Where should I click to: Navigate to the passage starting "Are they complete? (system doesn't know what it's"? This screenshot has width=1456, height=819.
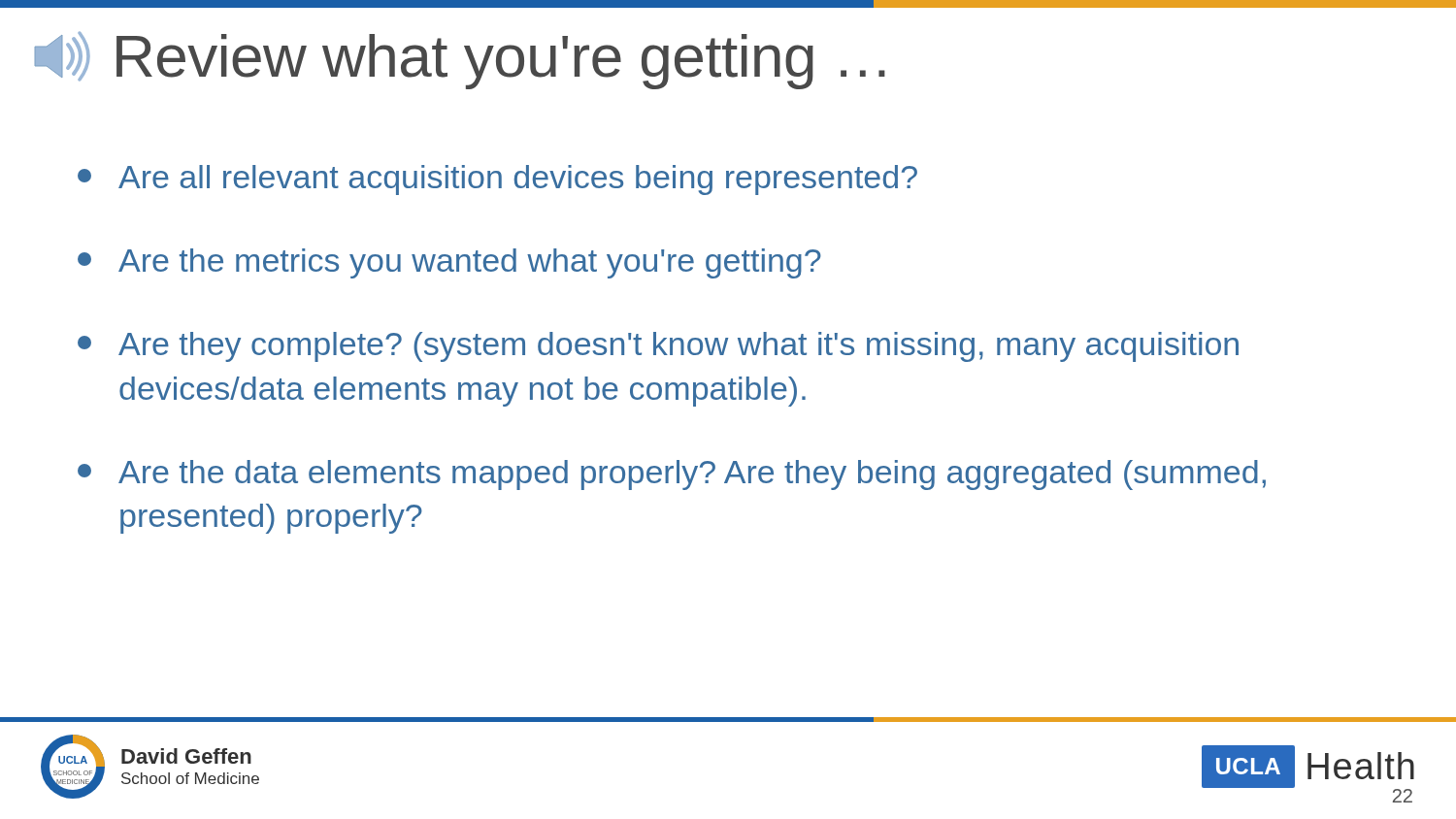(x=728, y=367)
